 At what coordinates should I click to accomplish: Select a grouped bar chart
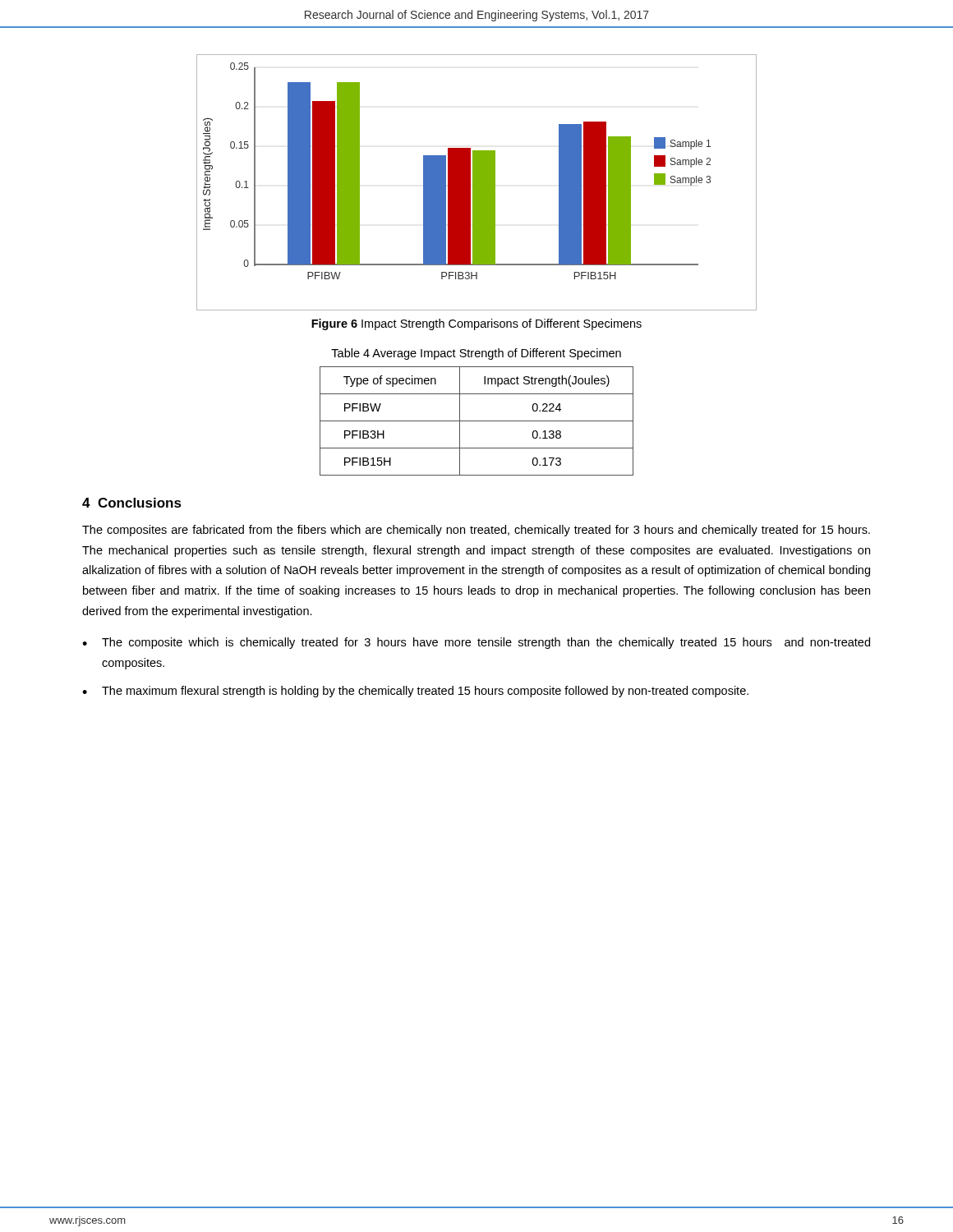[476, 182]
